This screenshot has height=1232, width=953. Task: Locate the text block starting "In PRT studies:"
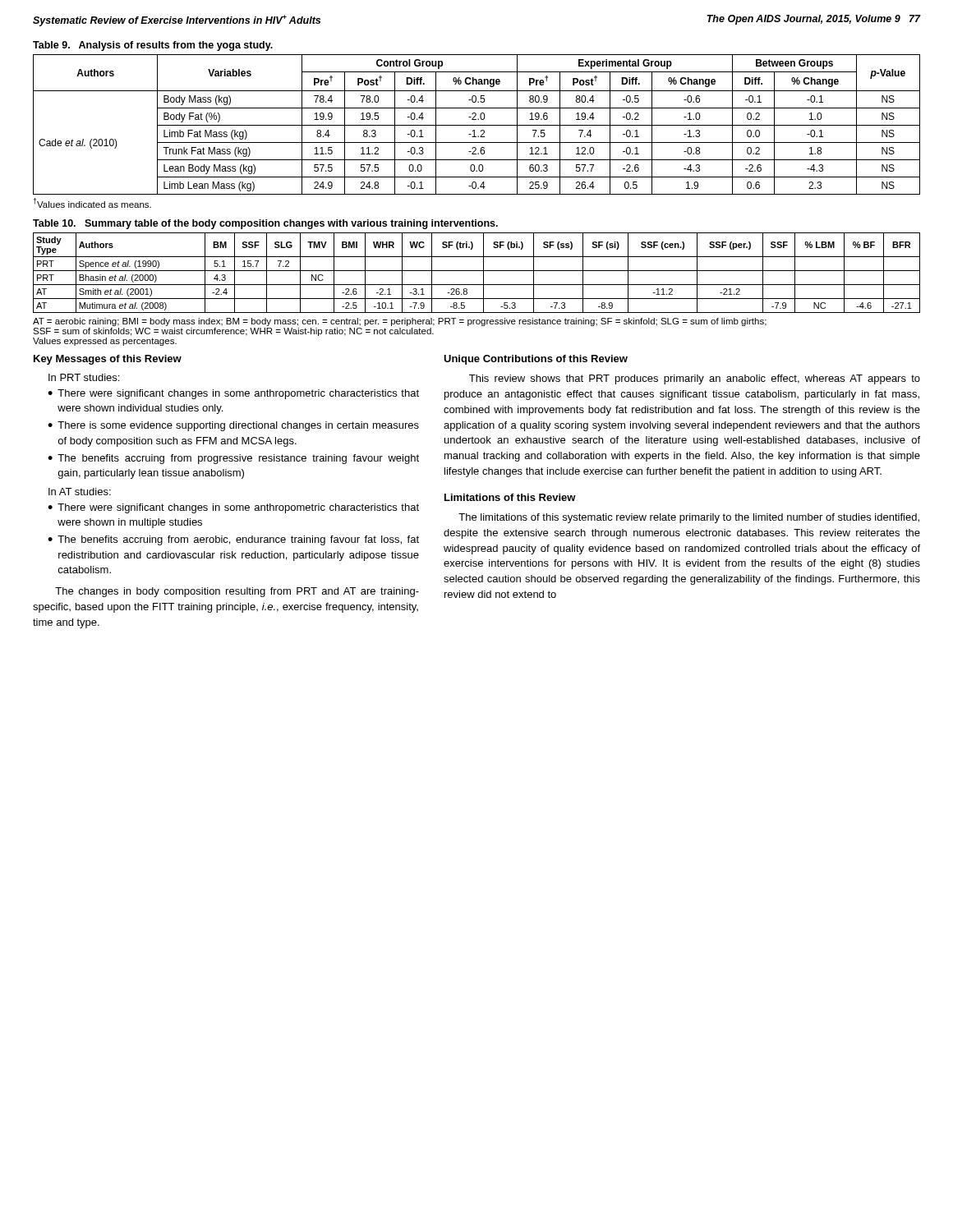[x=84, y=377]
